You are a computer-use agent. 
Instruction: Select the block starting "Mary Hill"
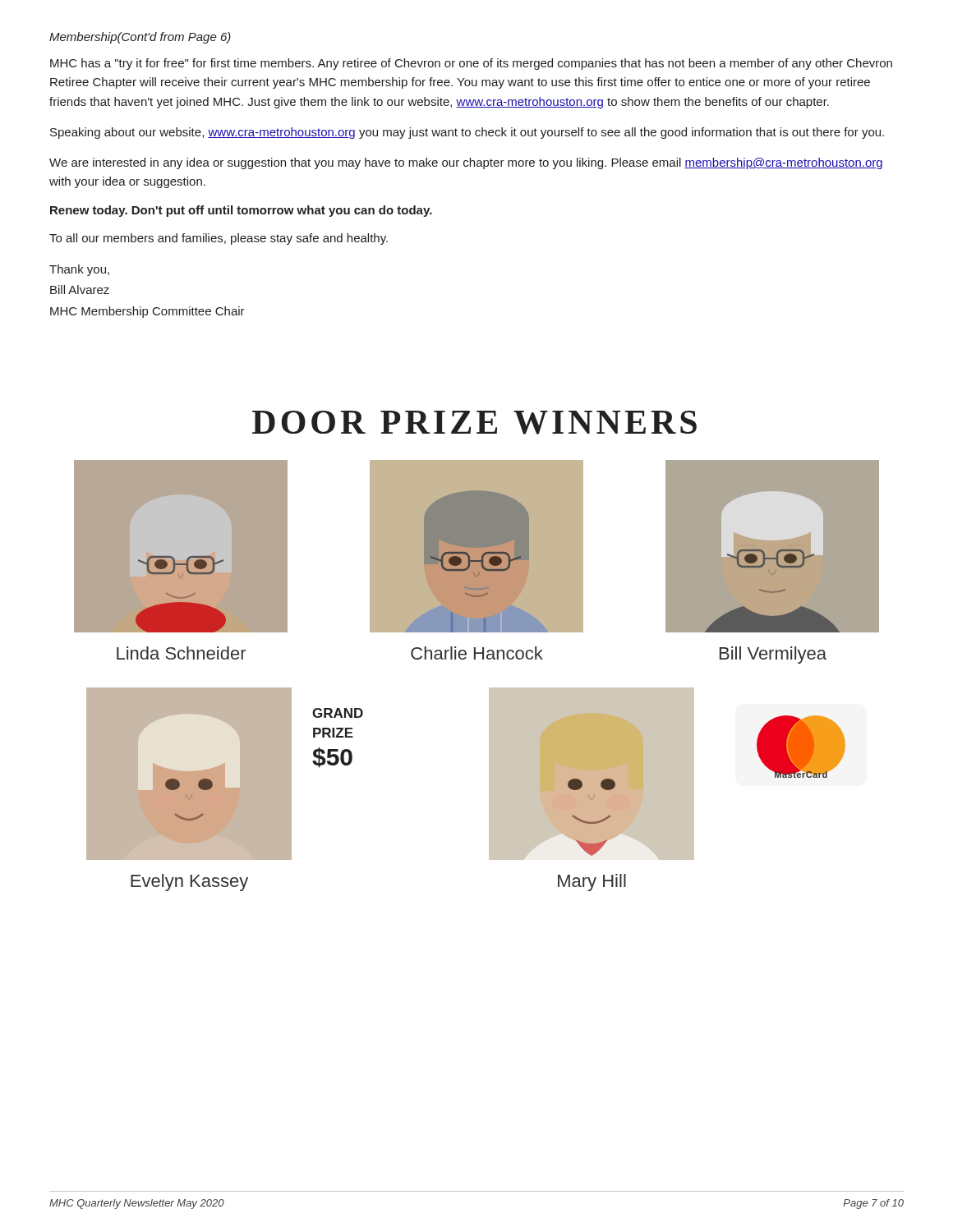(x=592, y=881)
